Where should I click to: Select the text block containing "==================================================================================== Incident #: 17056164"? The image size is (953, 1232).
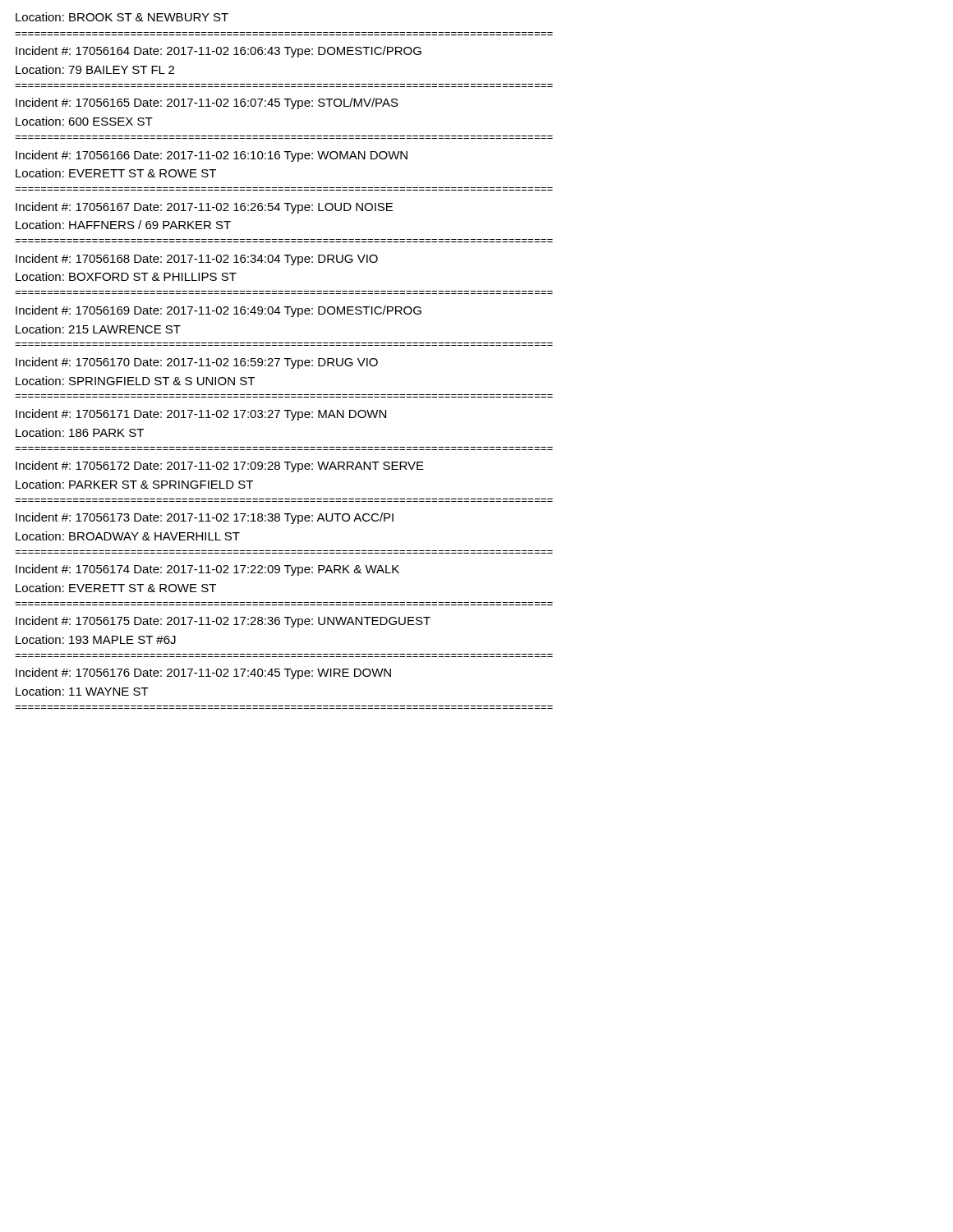click(219, 52)
